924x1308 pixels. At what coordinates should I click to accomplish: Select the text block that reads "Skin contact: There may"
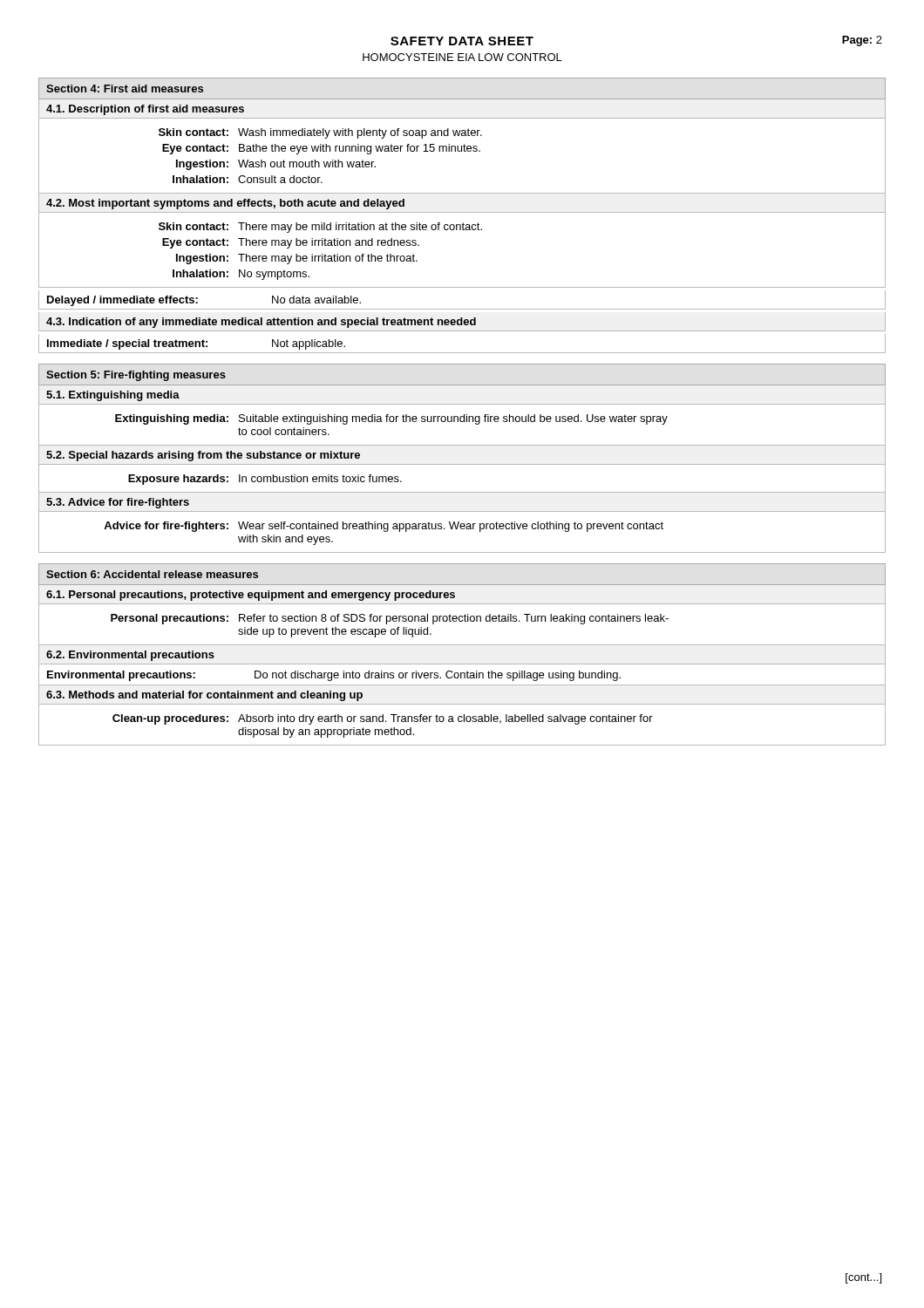(x=462, y=226)
